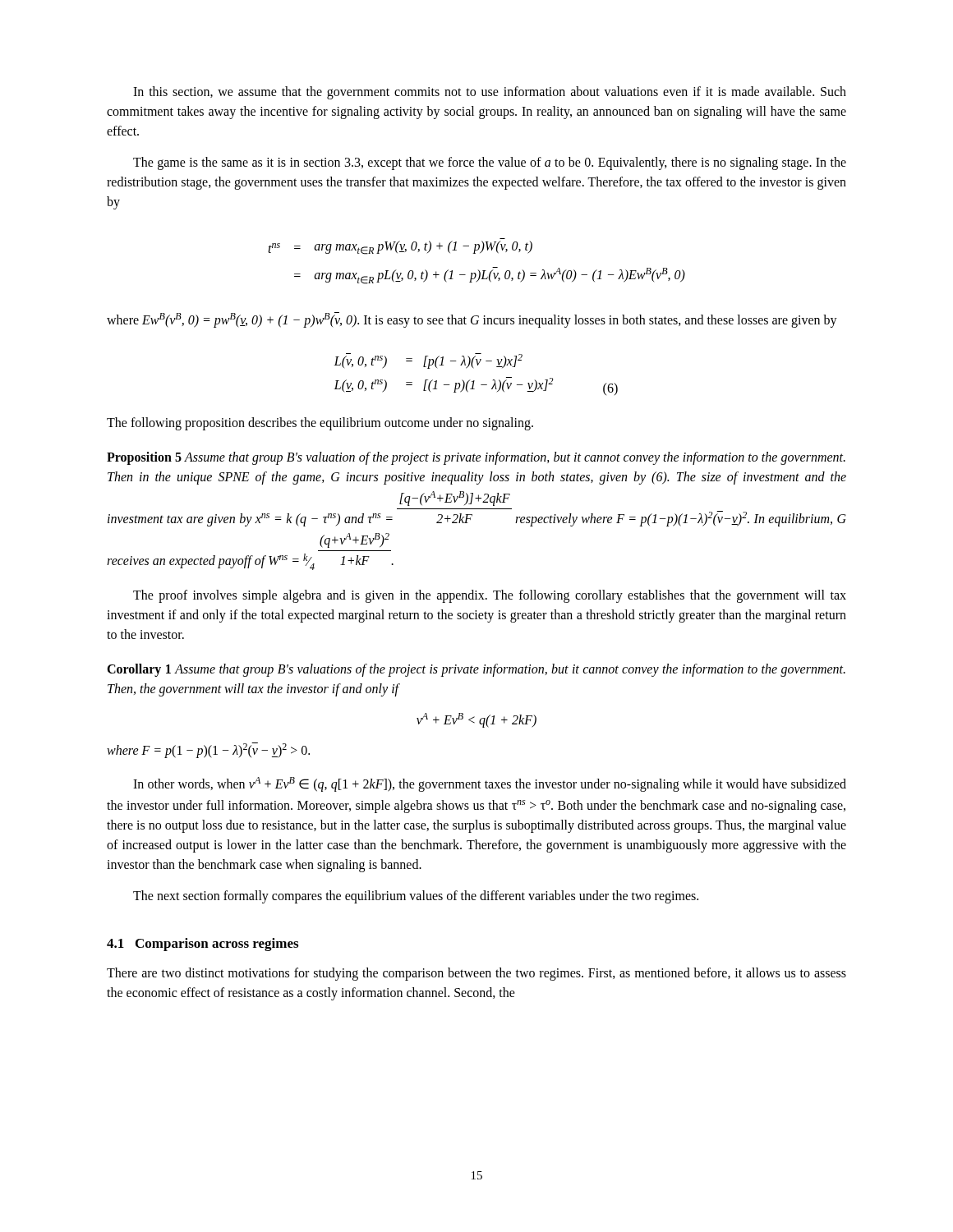Locate the text block containing "There are two distinct"
The image size is (953, 1232).
click(476, 983)
